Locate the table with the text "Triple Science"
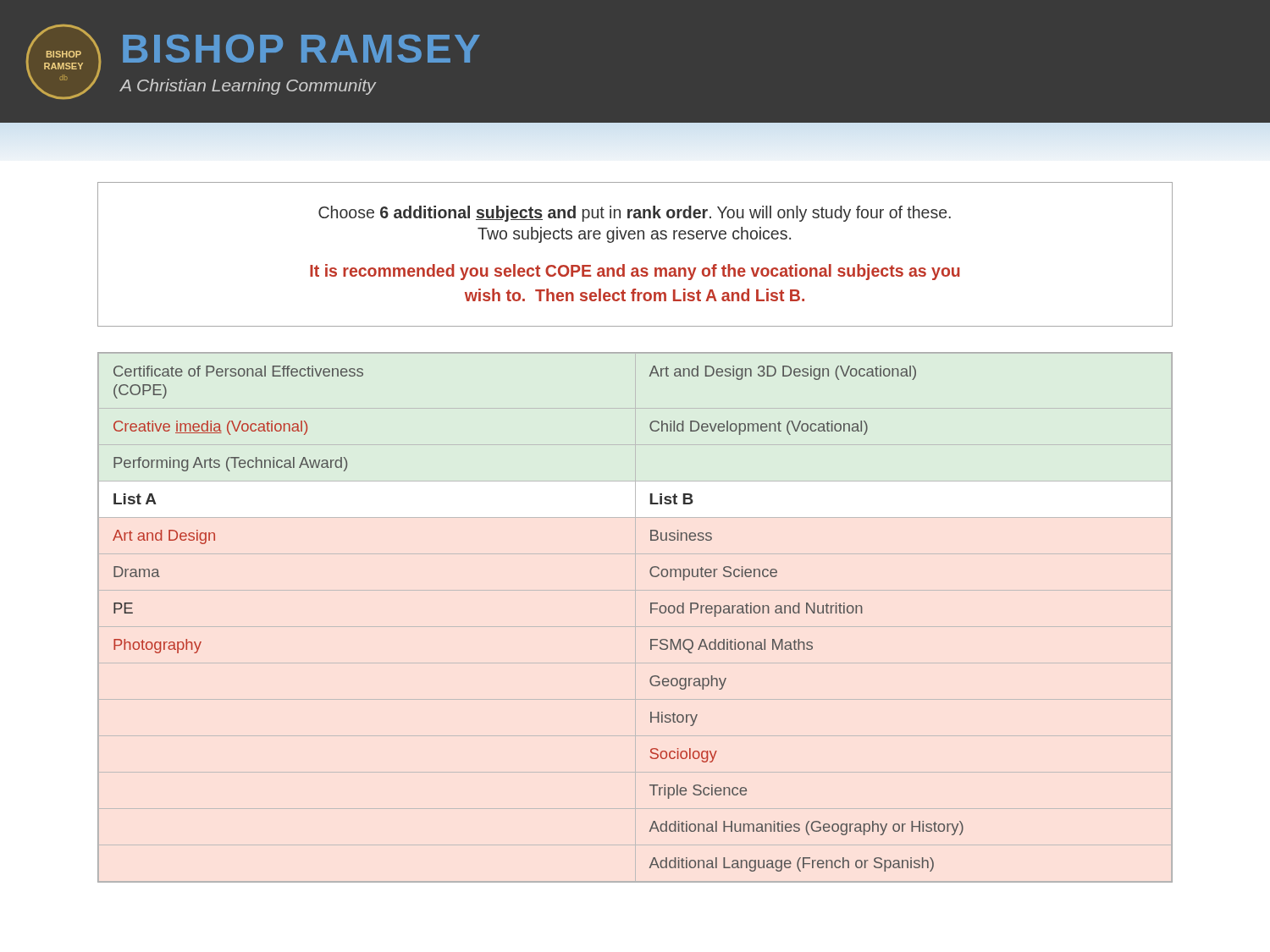1270x952 pixels. [x=635, y=617]
